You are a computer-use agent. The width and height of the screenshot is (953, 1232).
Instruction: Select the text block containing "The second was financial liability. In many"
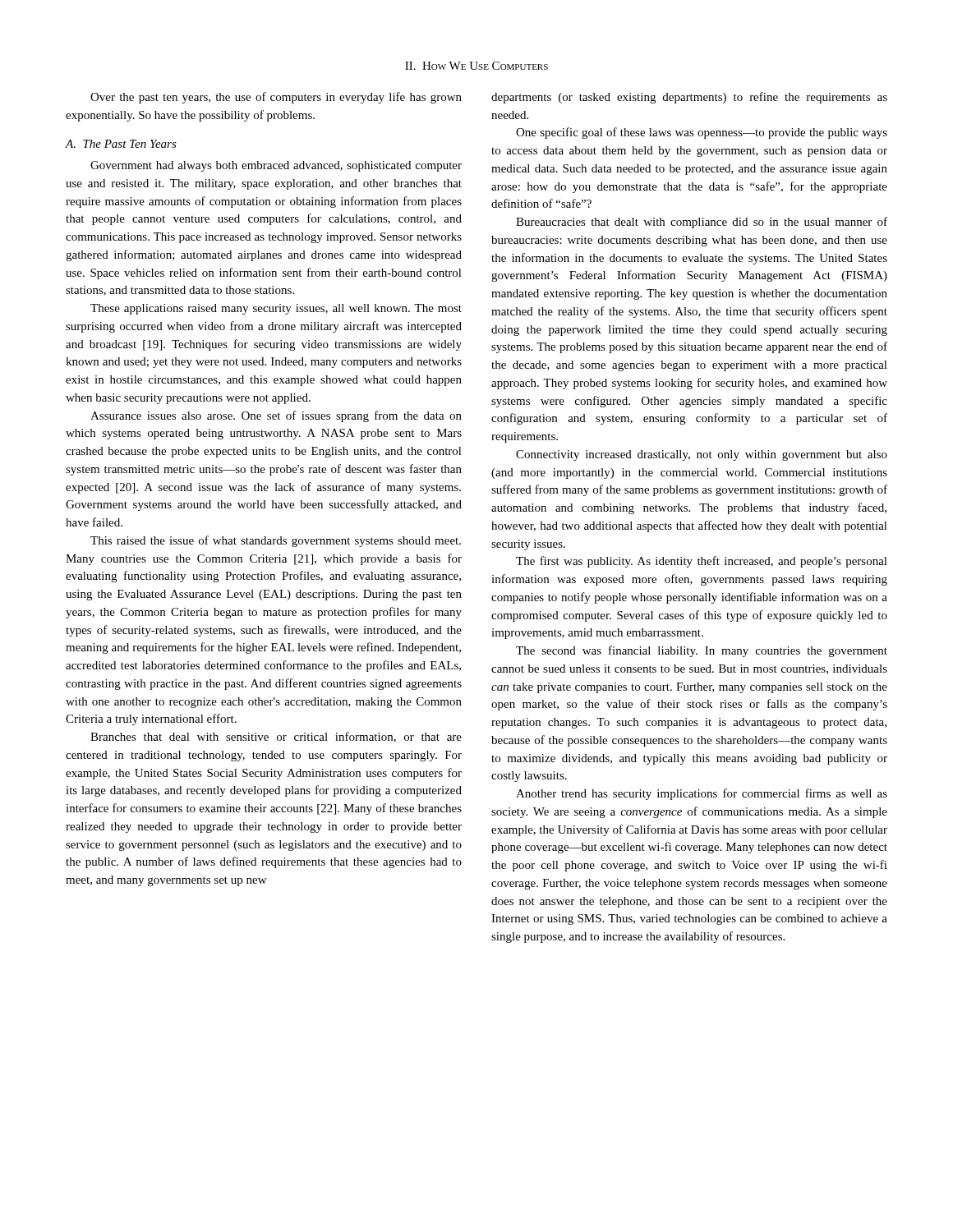(x=689, y=714)
